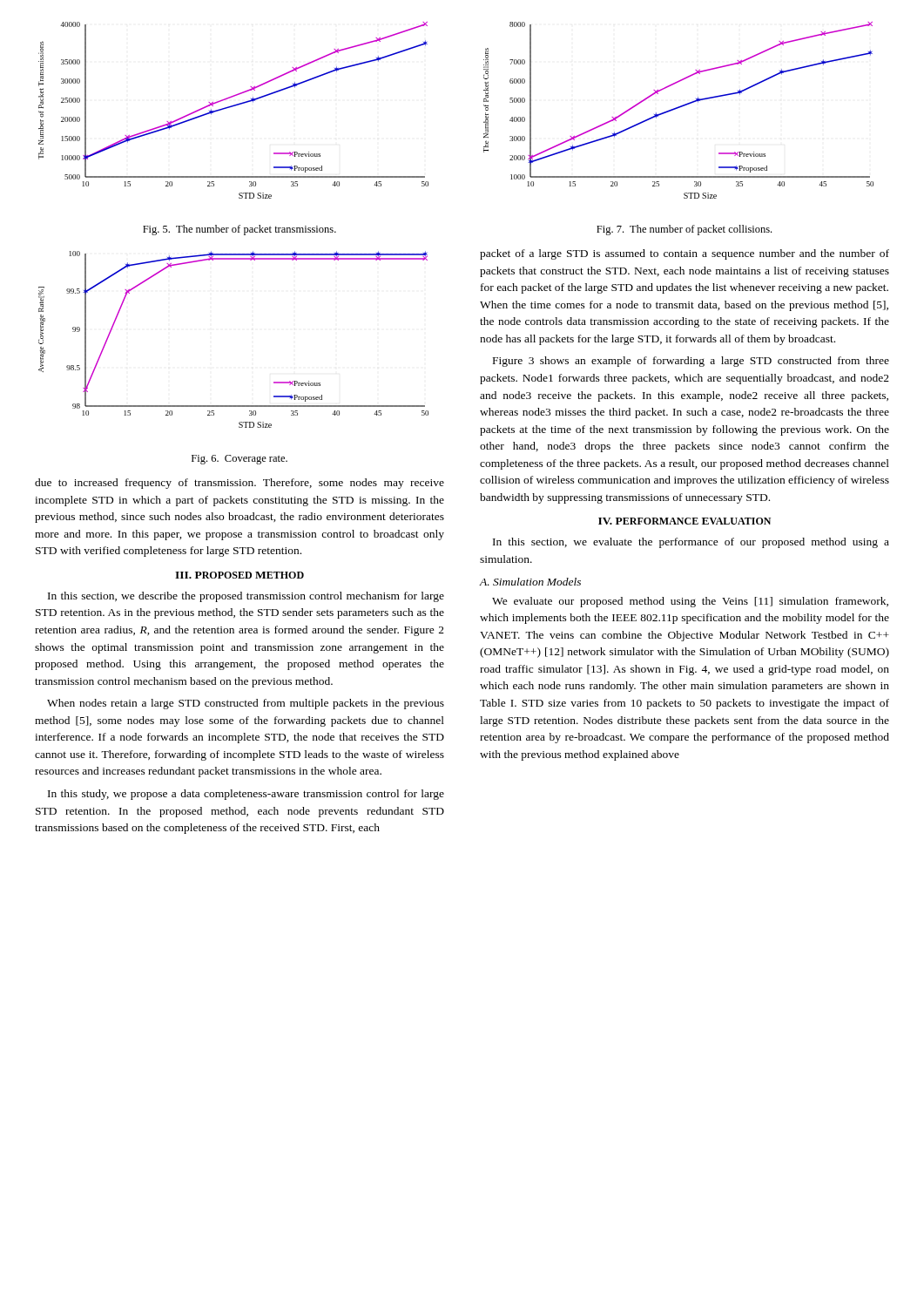Viewport: 924px width, 1307px height.
Task: Point to the passage starting "due to increased frequency of"
Action: (x=240, y=516)
